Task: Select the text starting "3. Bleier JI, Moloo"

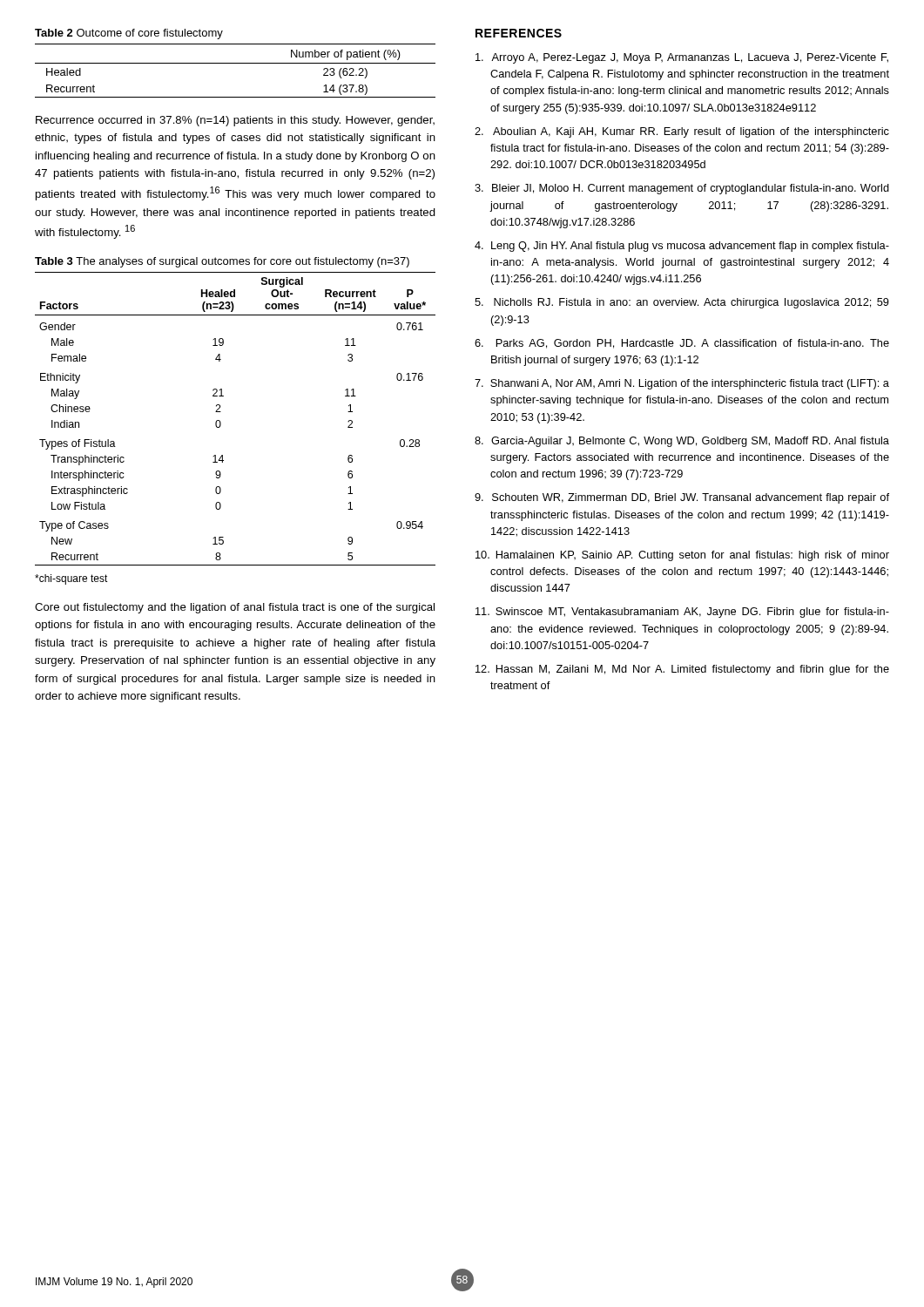Action: tap(682, 205)
